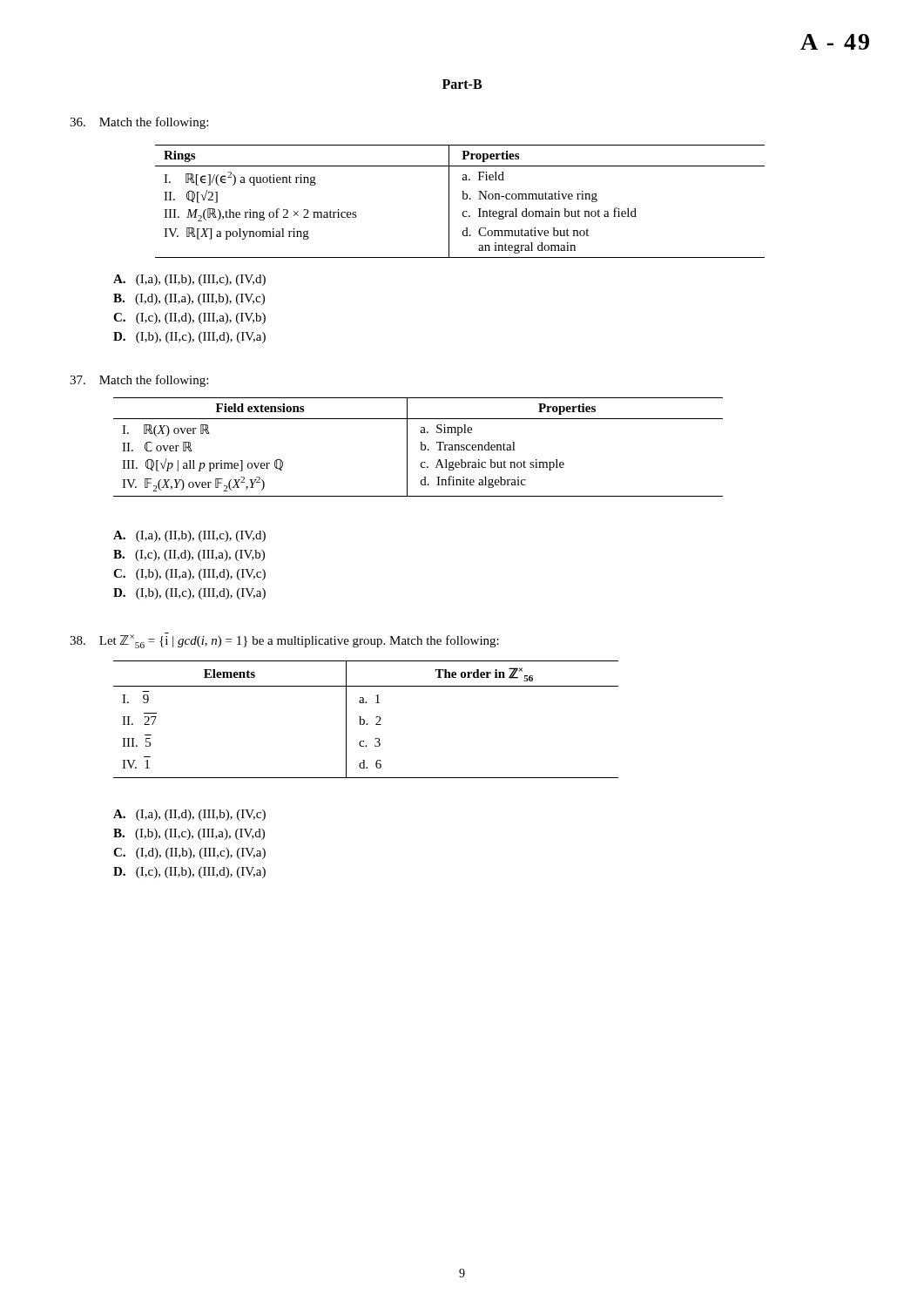Locate the text "C. (I,b), (II,a), (III,d), (IV,c)"
924x1307 pixels.
pyautogui.click(x=190, y=573)
